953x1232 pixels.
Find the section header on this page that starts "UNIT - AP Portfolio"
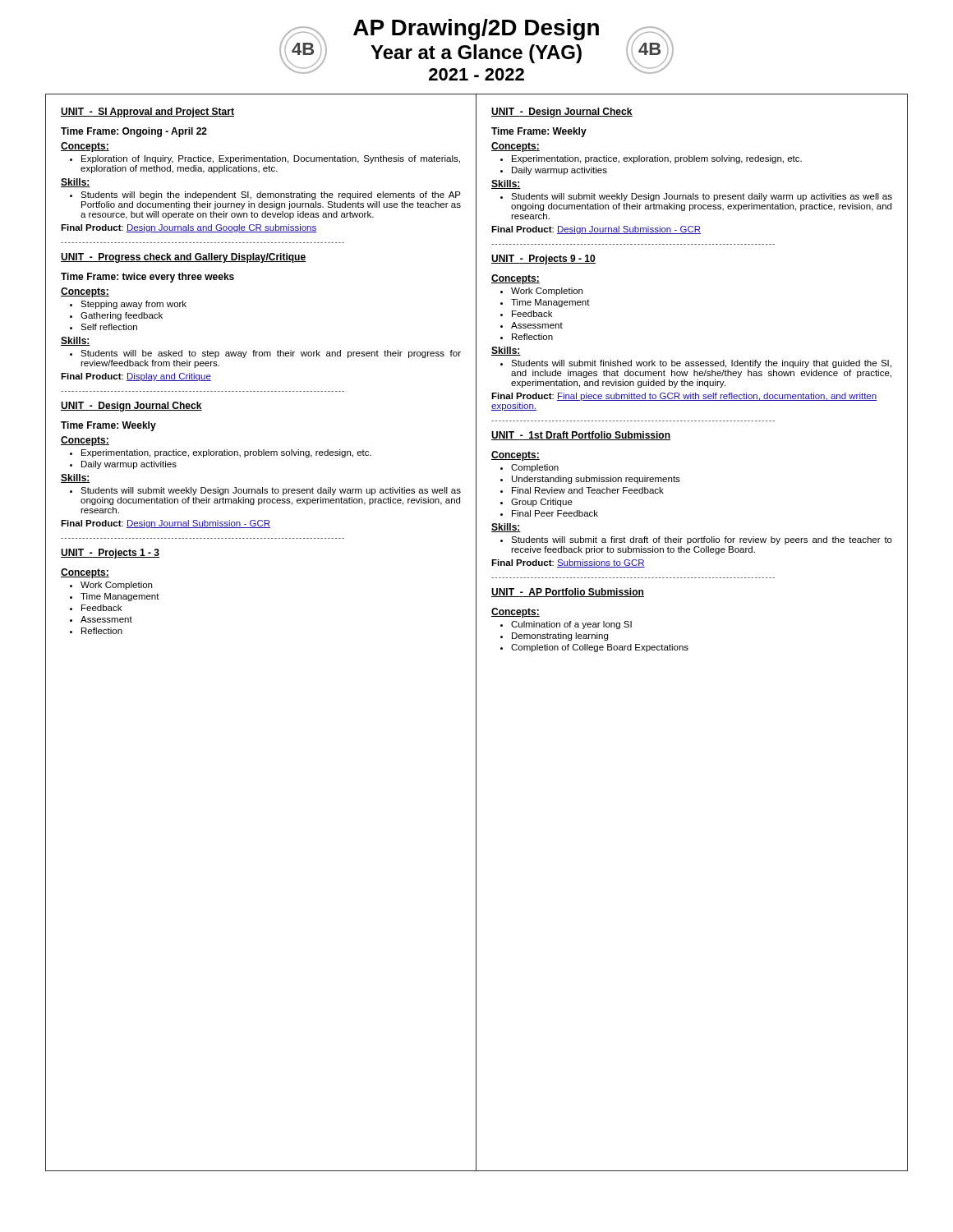click(568, 593)
